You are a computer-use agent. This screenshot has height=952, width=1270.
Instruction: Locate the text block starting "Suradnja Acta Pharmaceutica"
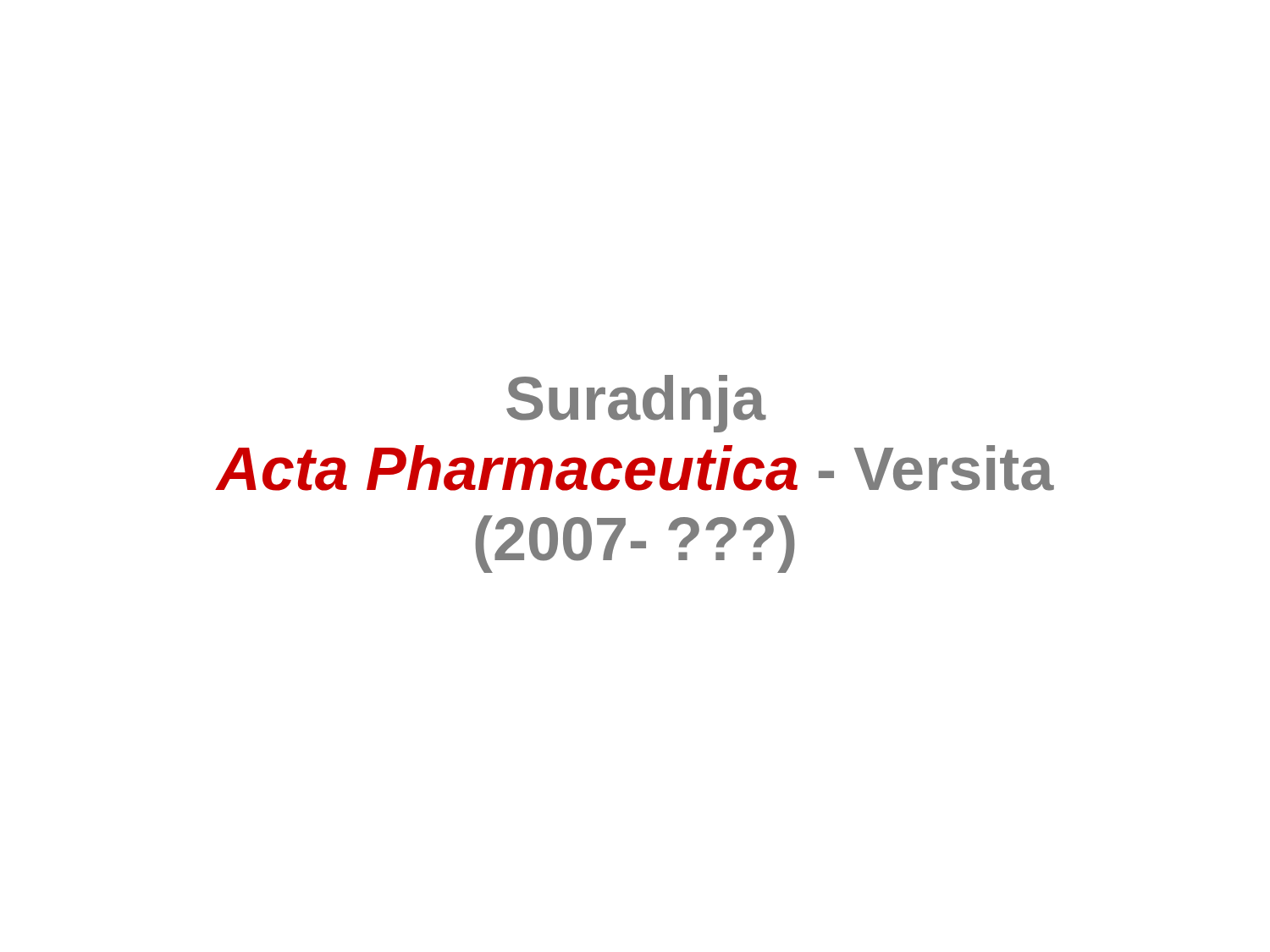635,469
